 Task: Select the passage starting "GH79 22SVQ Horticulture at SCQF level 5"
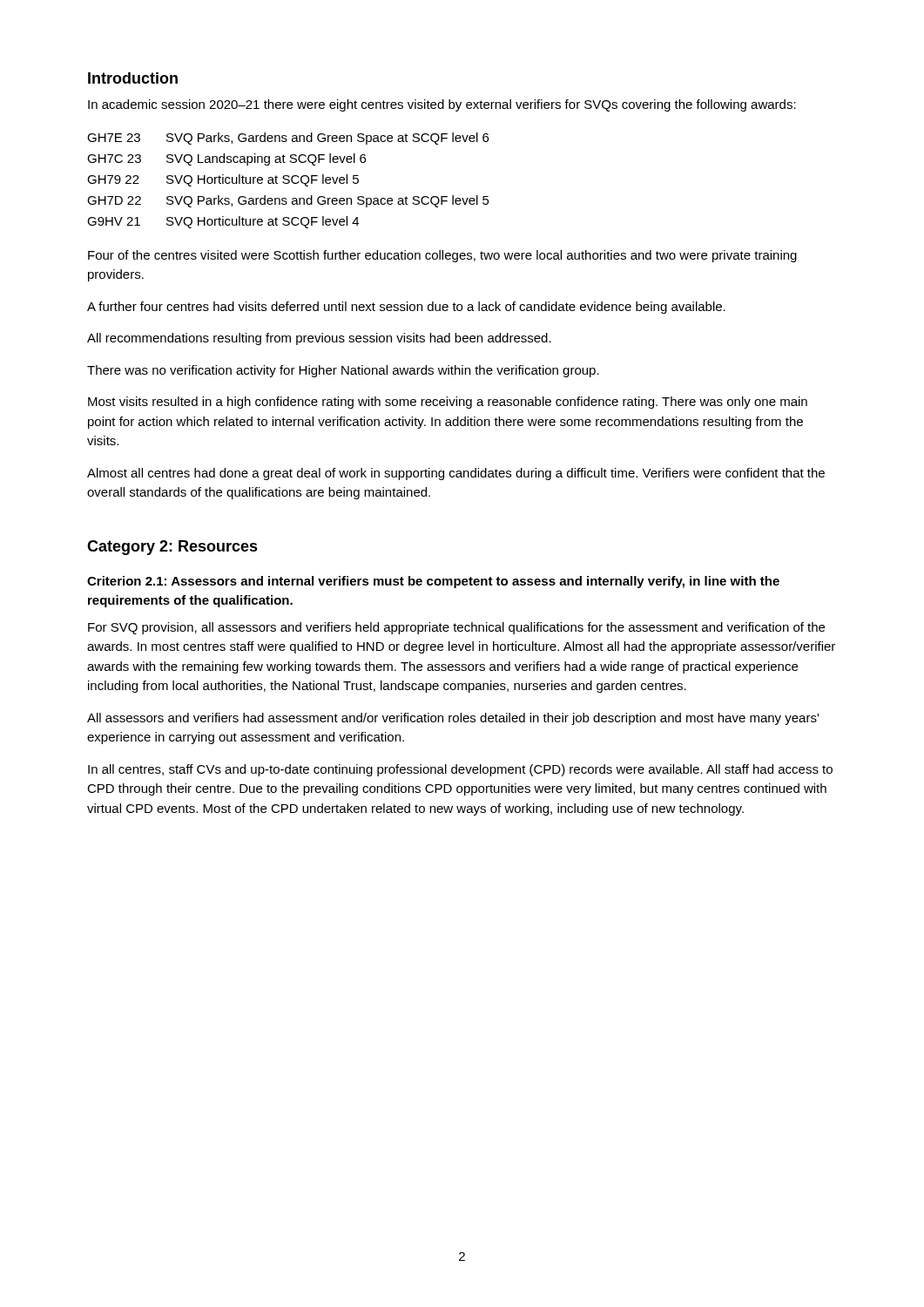pyautogui.click(x=223, y=179)
